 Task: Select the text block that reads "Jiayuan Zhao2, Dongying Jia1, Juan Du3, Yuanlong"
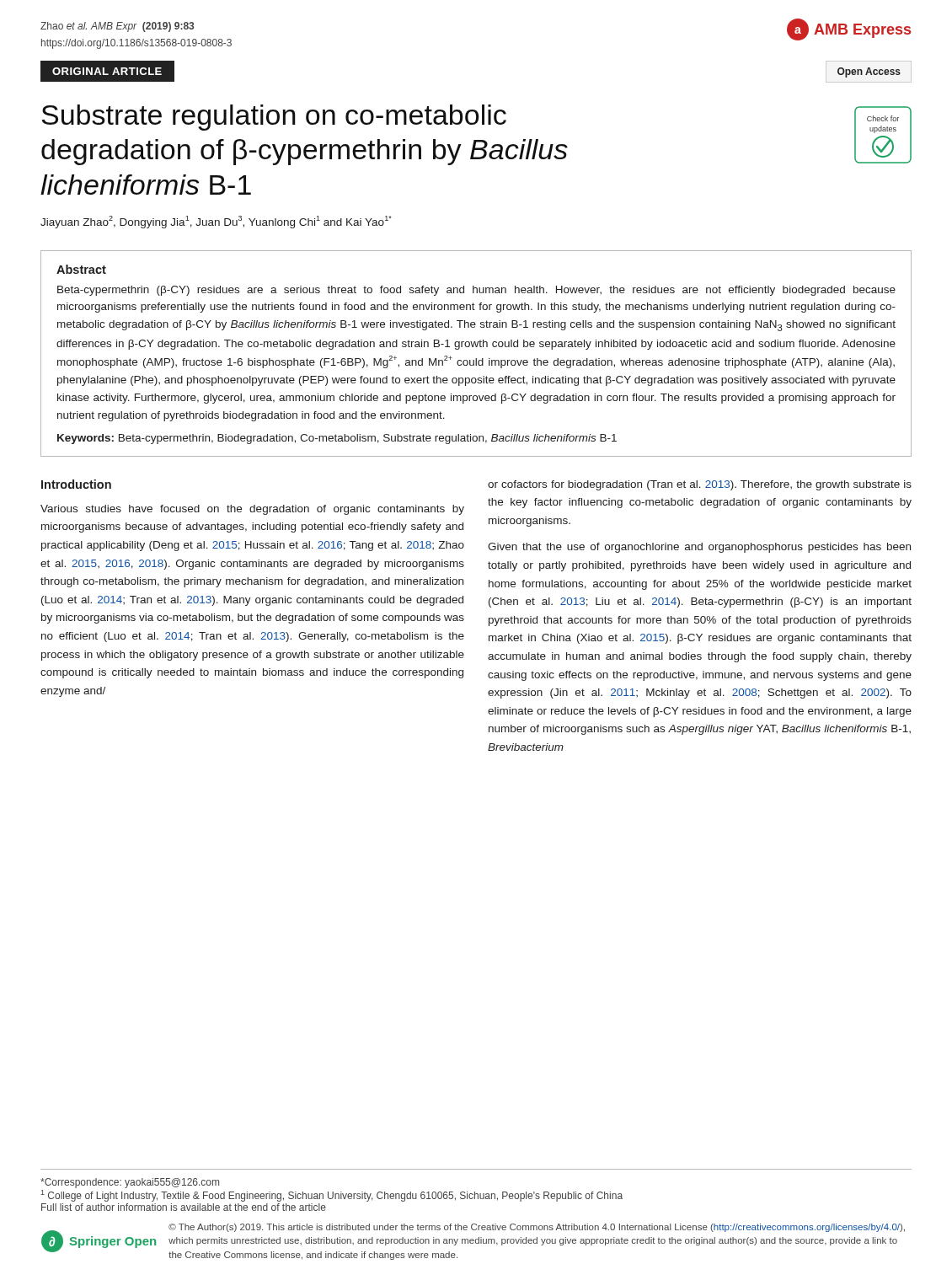[x=216, y=221]
